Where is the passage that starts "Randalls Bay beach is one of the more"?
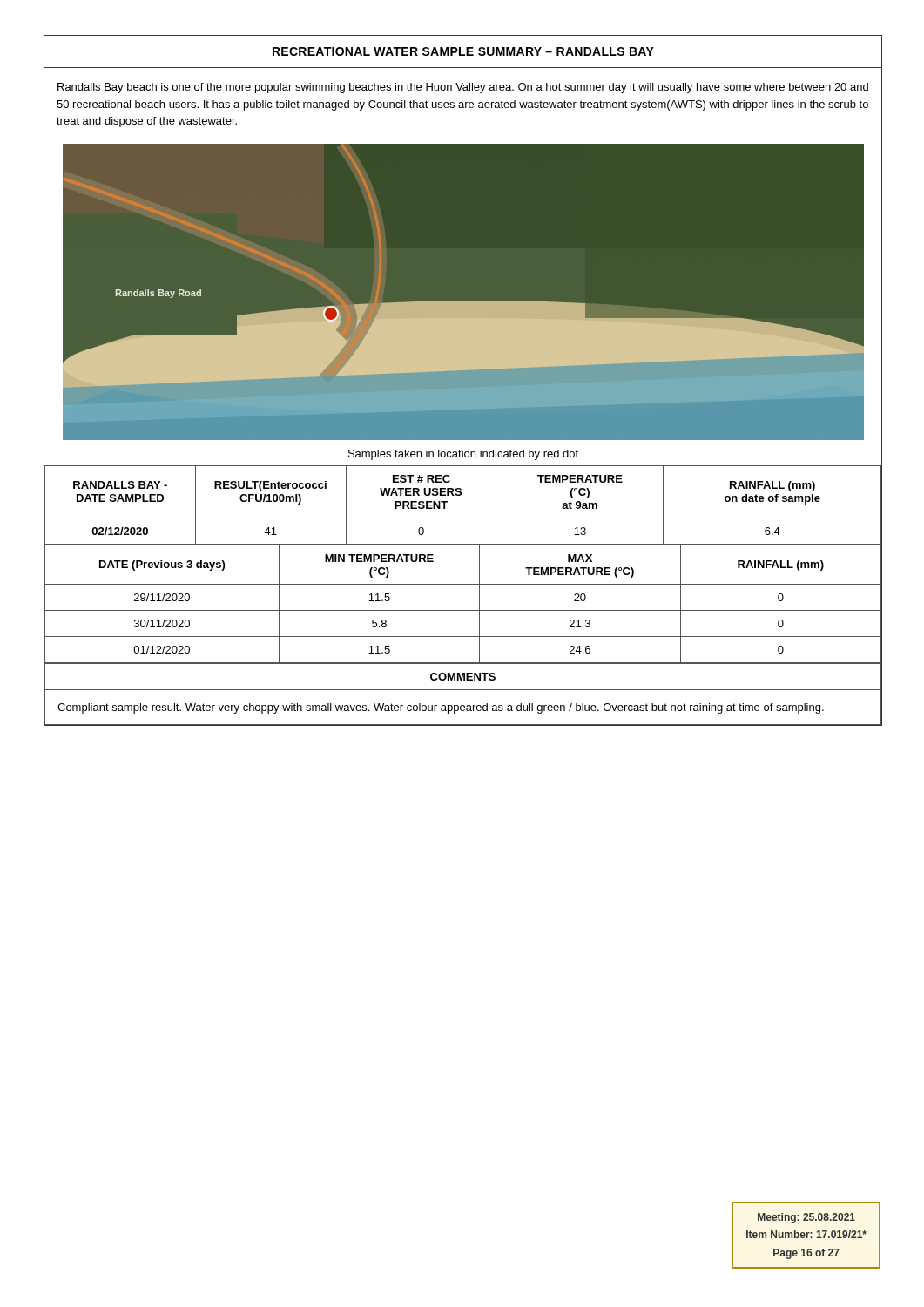This screenshot has height=1307, width=924. coord(463,104)
